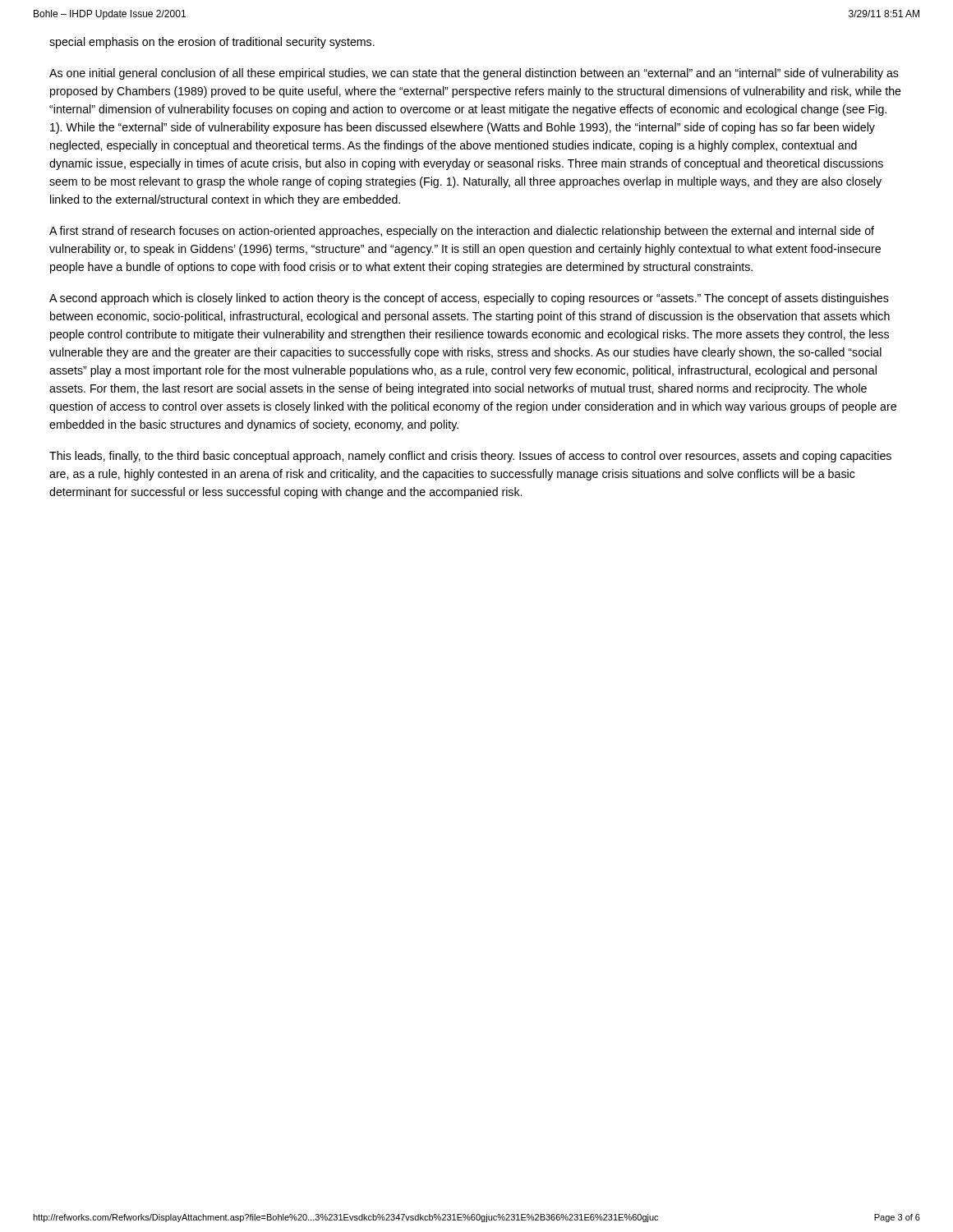The image size is (953, 1232).
Task: Find the block on this page that starts "As one initial"
Action: click(475, 136)
